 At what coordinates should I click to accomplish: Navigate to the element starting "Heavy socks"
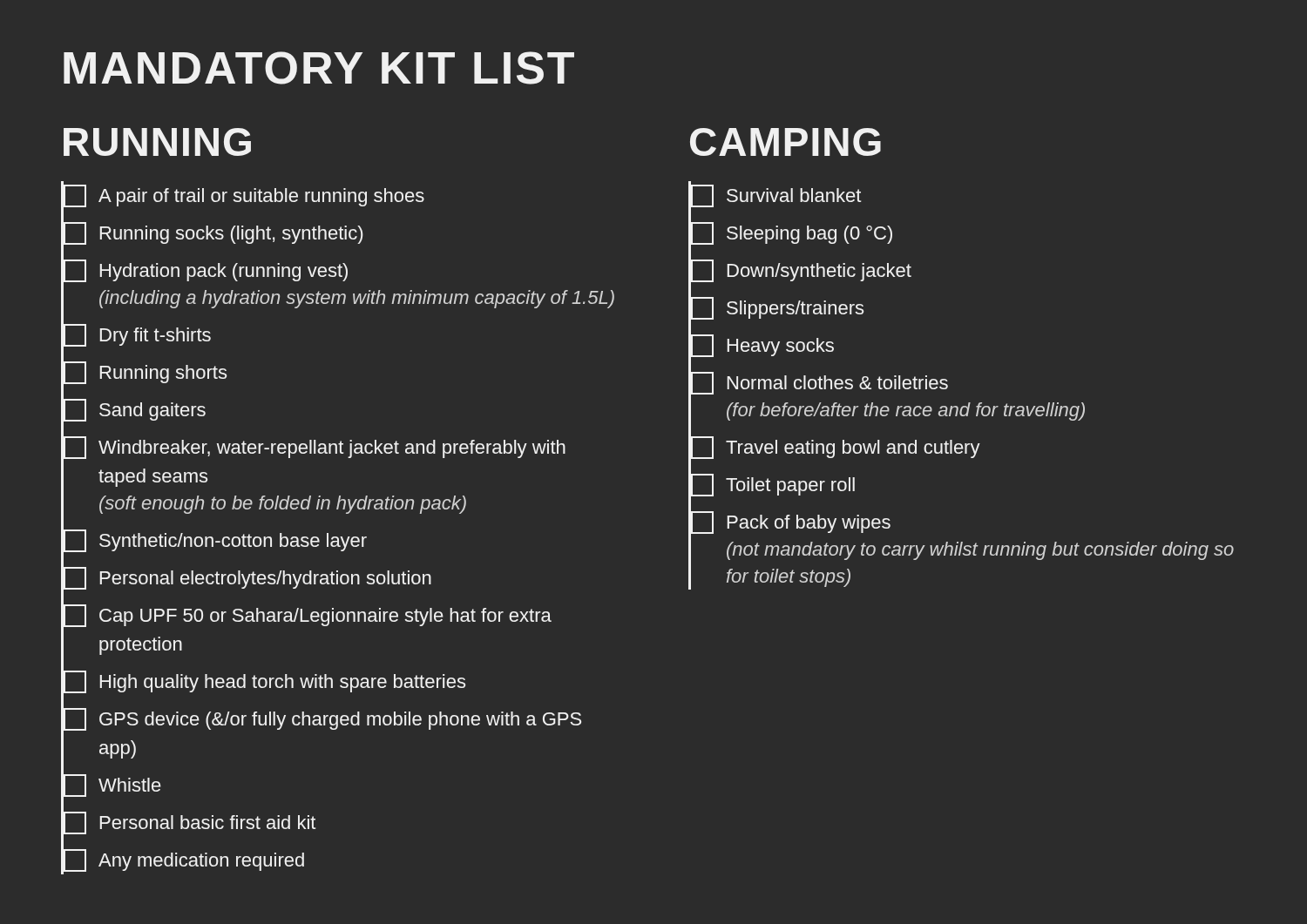[762, 346]
